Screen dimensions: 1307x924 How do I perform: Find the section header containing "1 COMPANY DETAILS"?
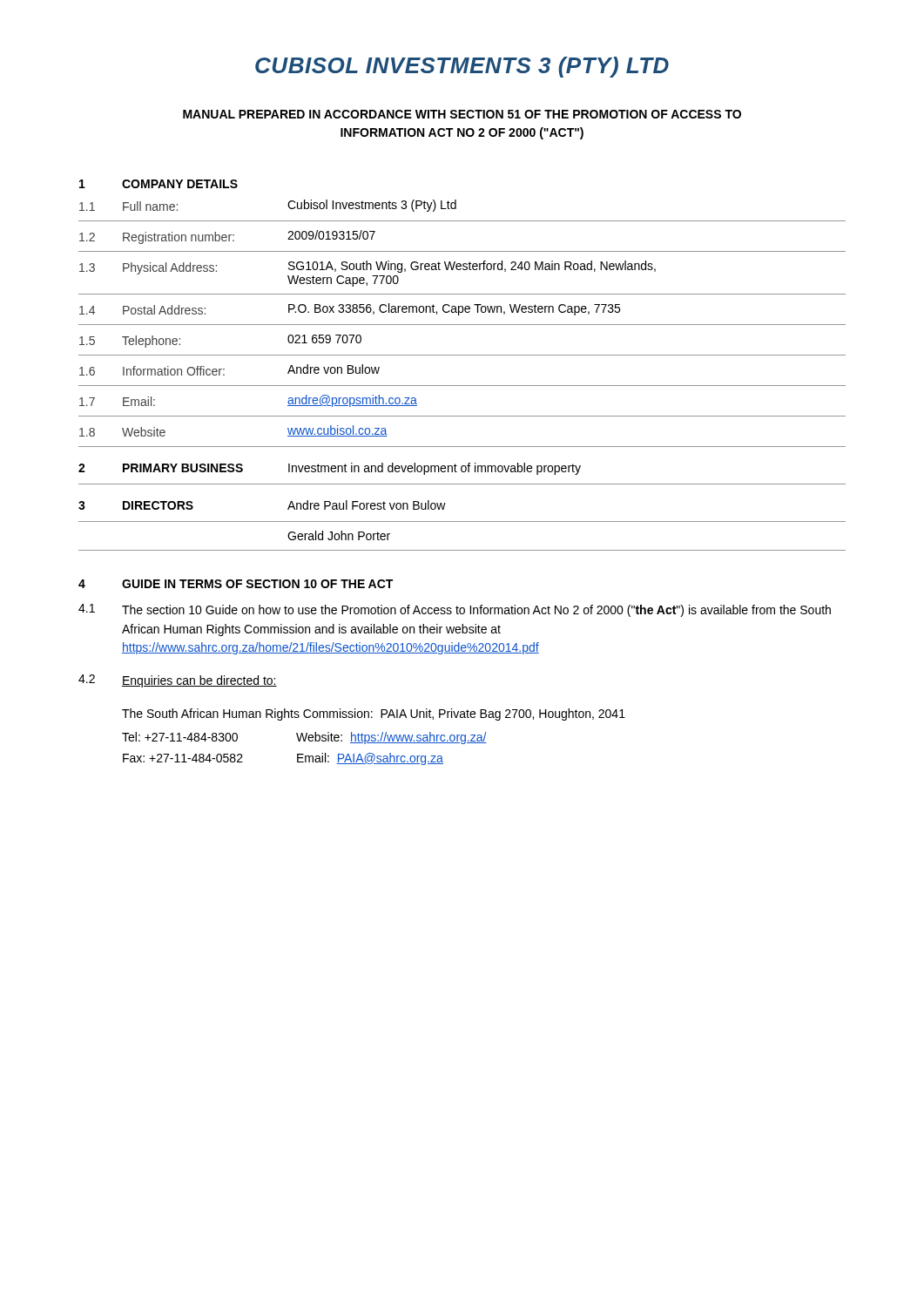[x=158, y=184]
